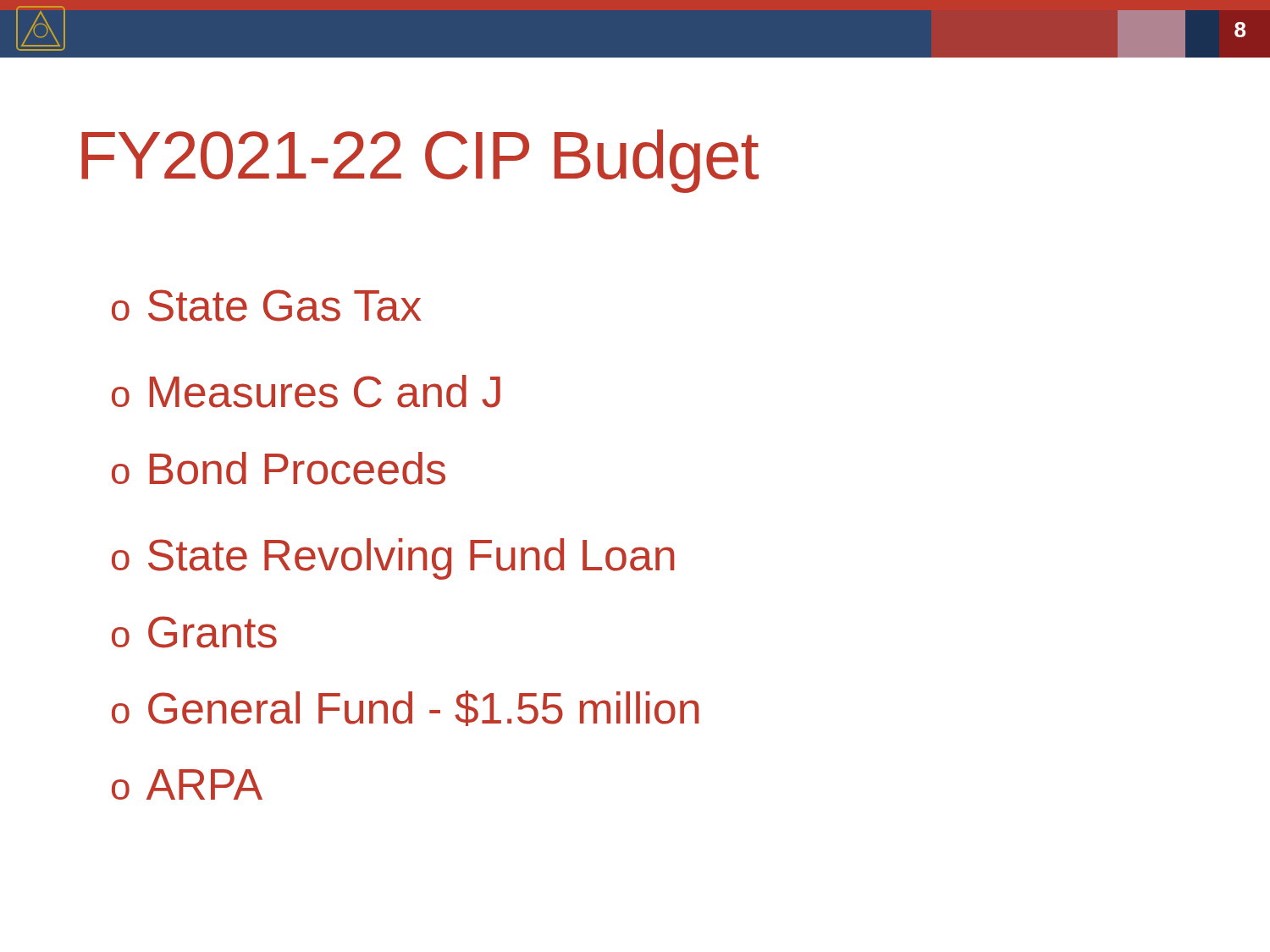This screenshot has width=1270, height=952.
Task: Point to "oGeneral Fund - $1.55 million"
Action: (x=406, y=708)
